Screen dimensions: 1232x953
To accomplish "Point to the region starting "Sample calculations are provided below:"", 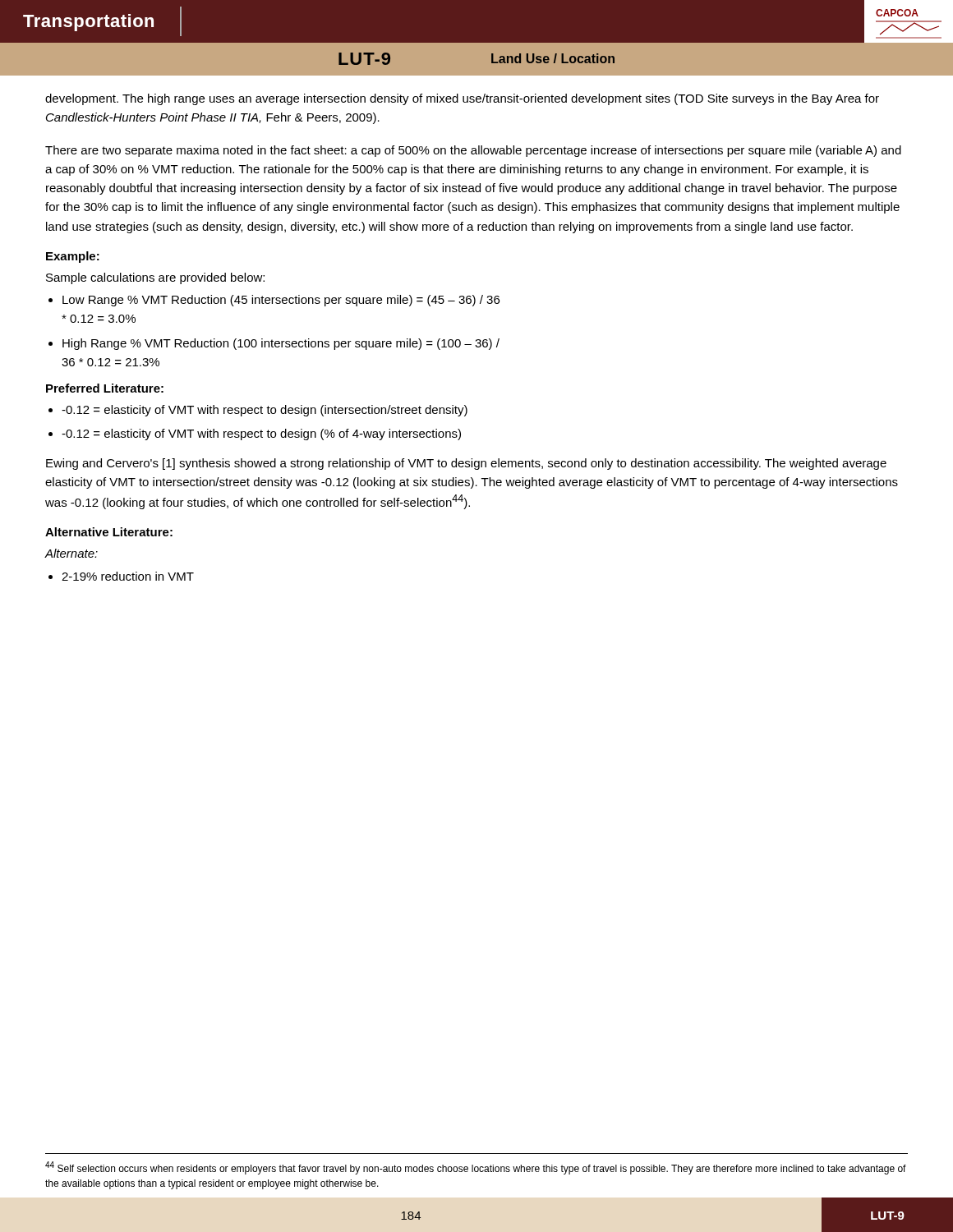I will [155, 277].
